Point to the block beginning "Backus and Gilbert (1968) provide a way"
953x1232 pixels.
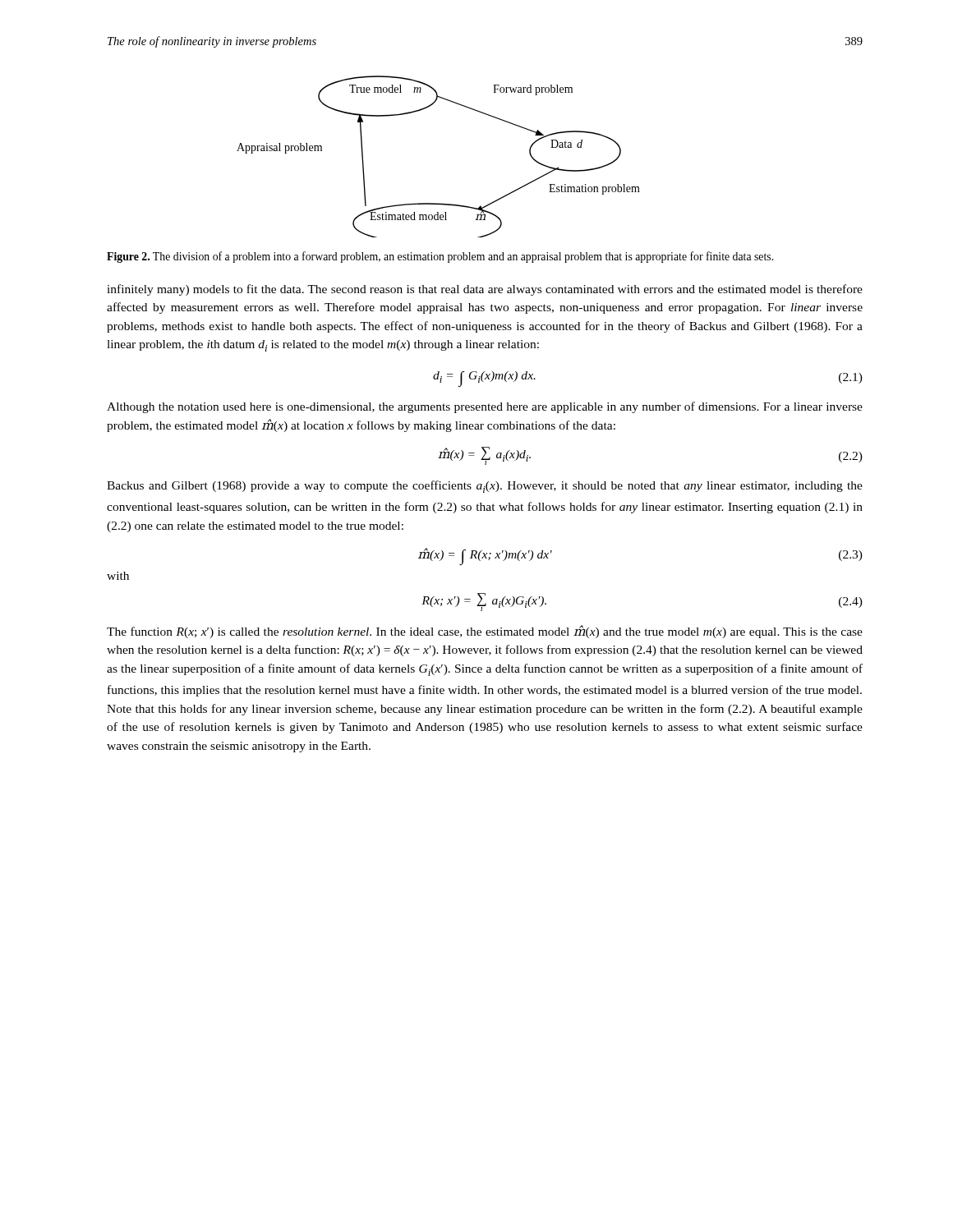tap(485, 505)
